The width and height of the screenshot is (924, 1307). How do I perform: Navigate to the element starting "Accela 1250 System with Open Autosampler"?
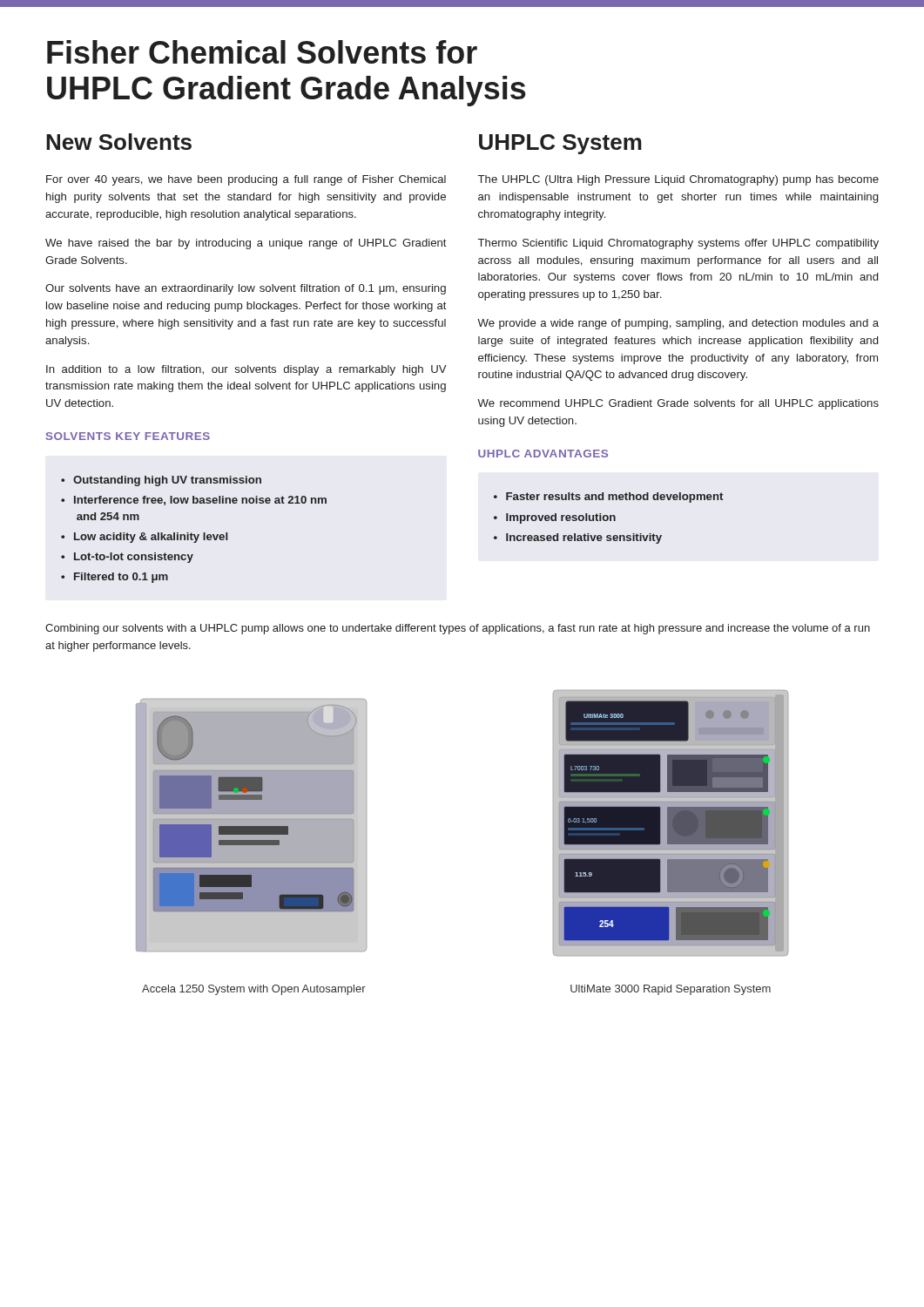[254, 989]
